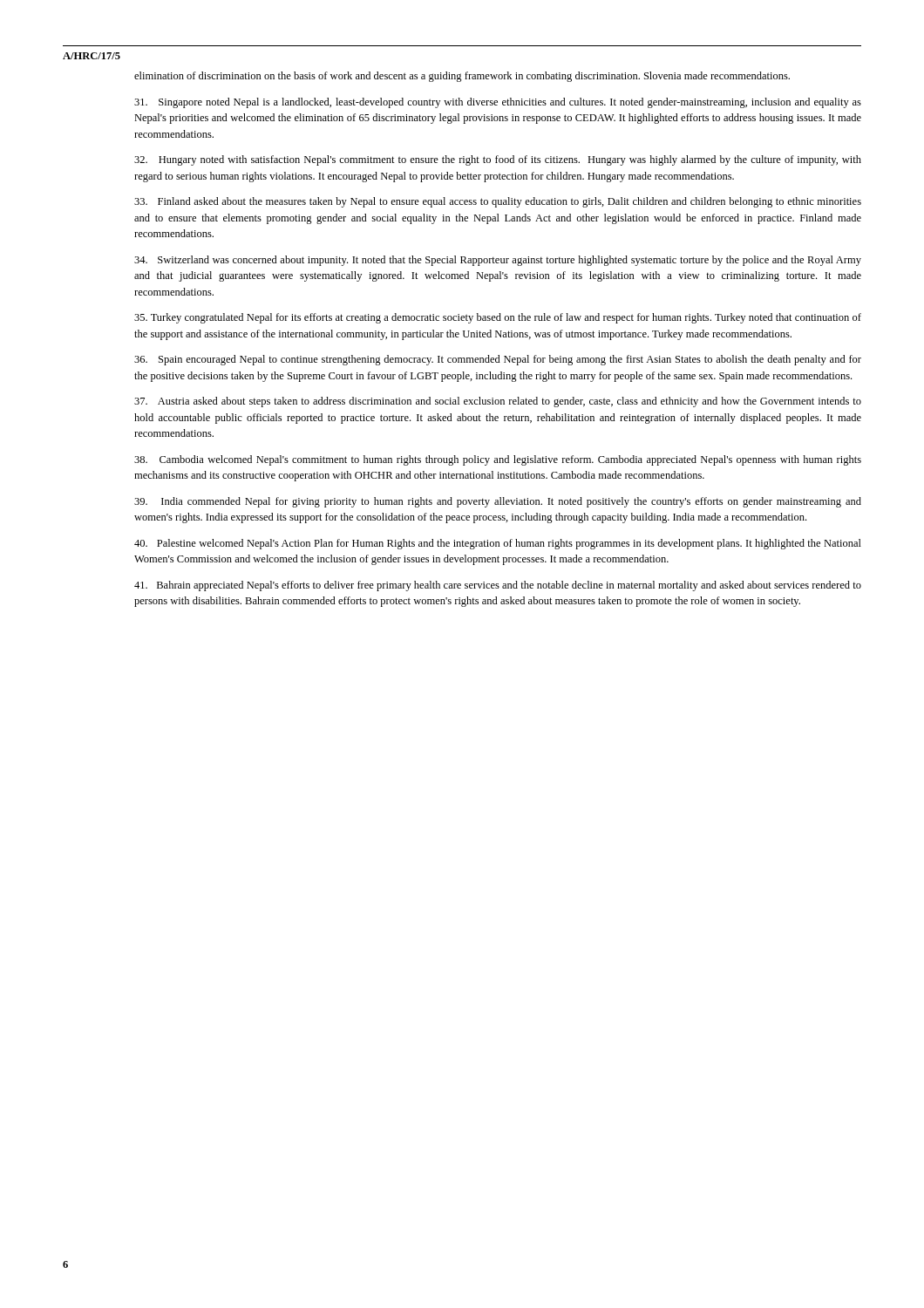
Task: Locate the region starting "Palestine welcomed Nepal's Action Plan for"
Action: pos(498,551)
